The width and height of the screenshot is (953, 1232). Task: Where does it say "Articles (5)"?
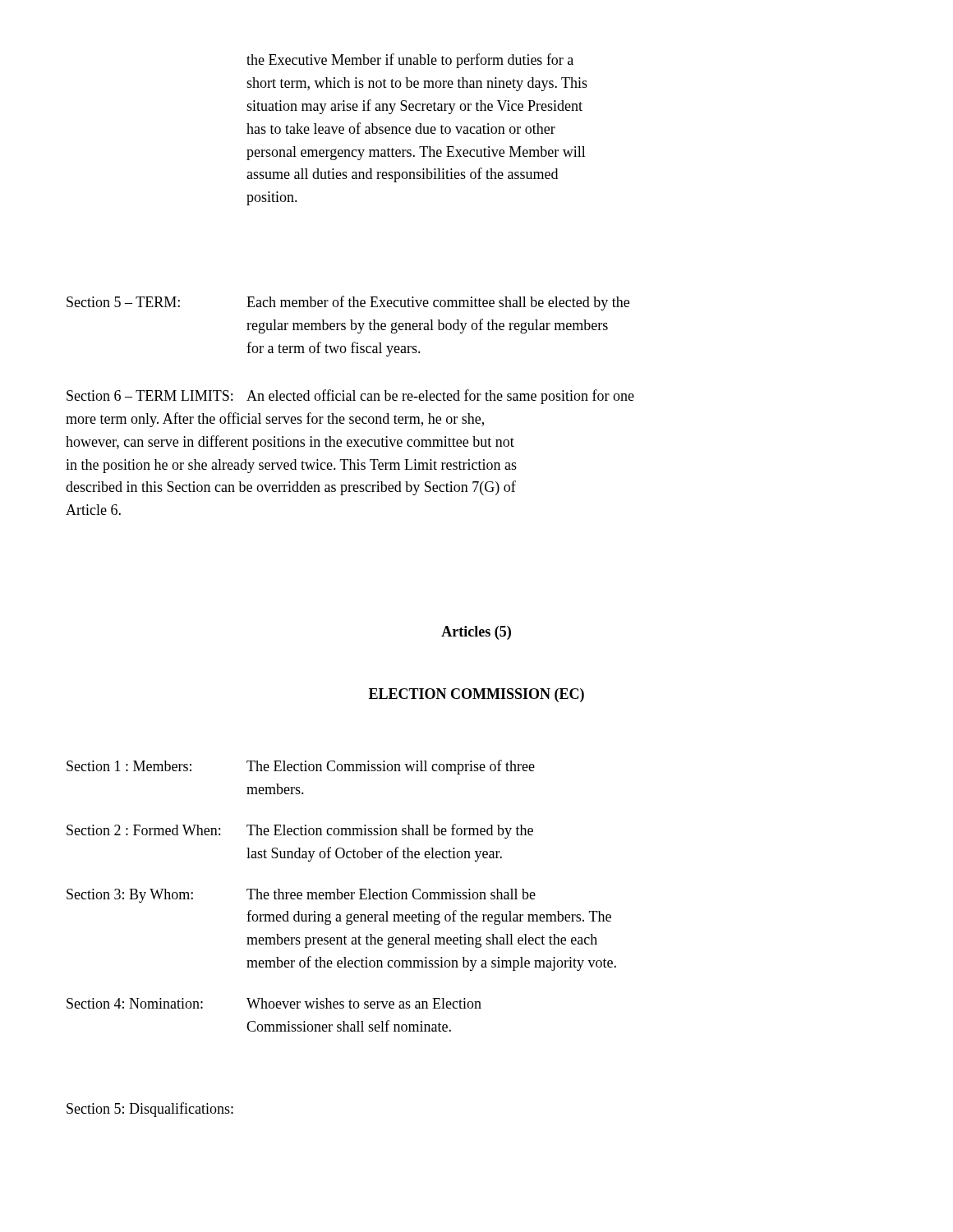[476, 633]
